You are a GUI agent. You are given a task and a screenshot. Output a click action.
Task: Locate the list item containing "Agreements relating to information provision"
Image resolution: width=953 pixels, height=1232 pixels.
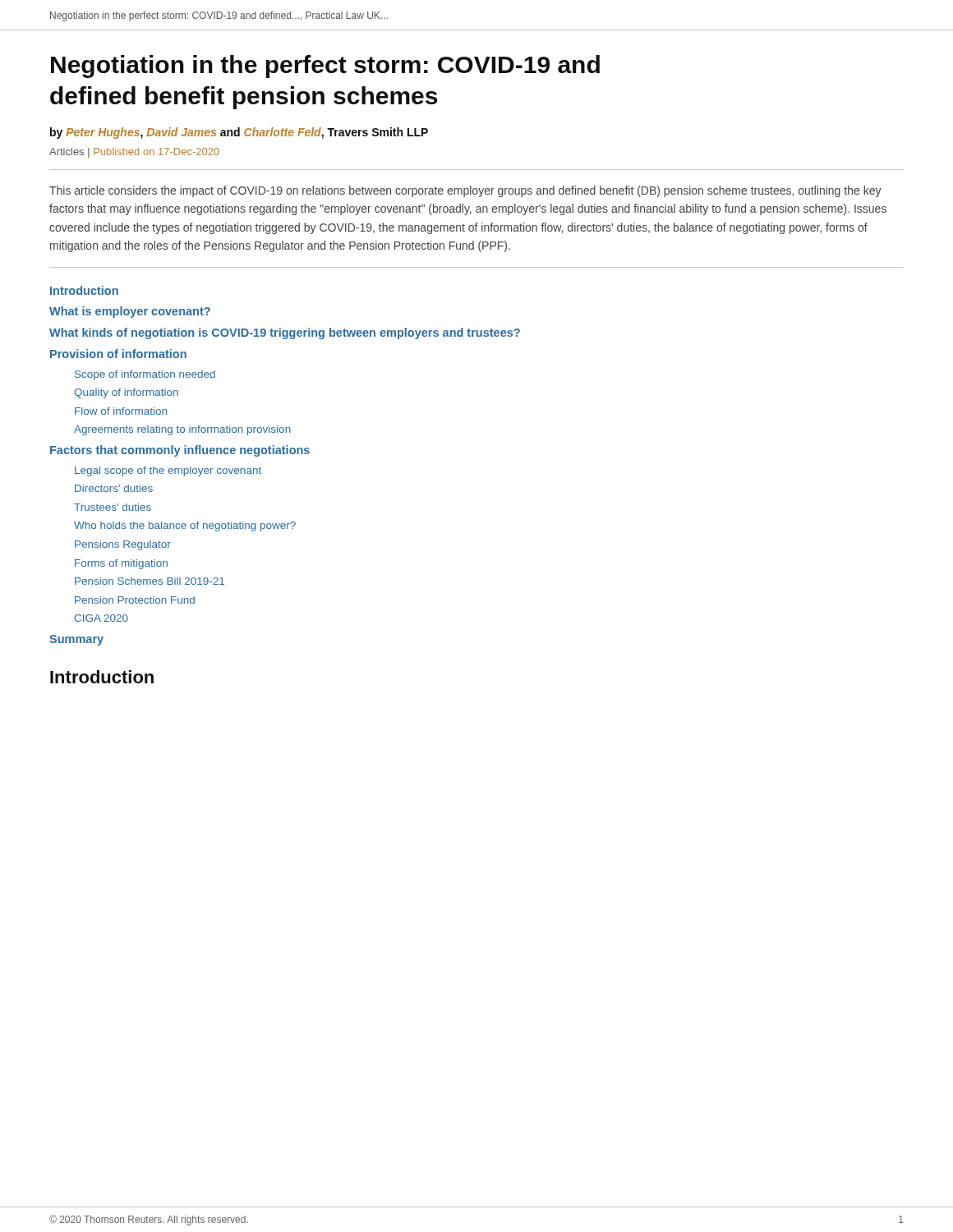182,430
